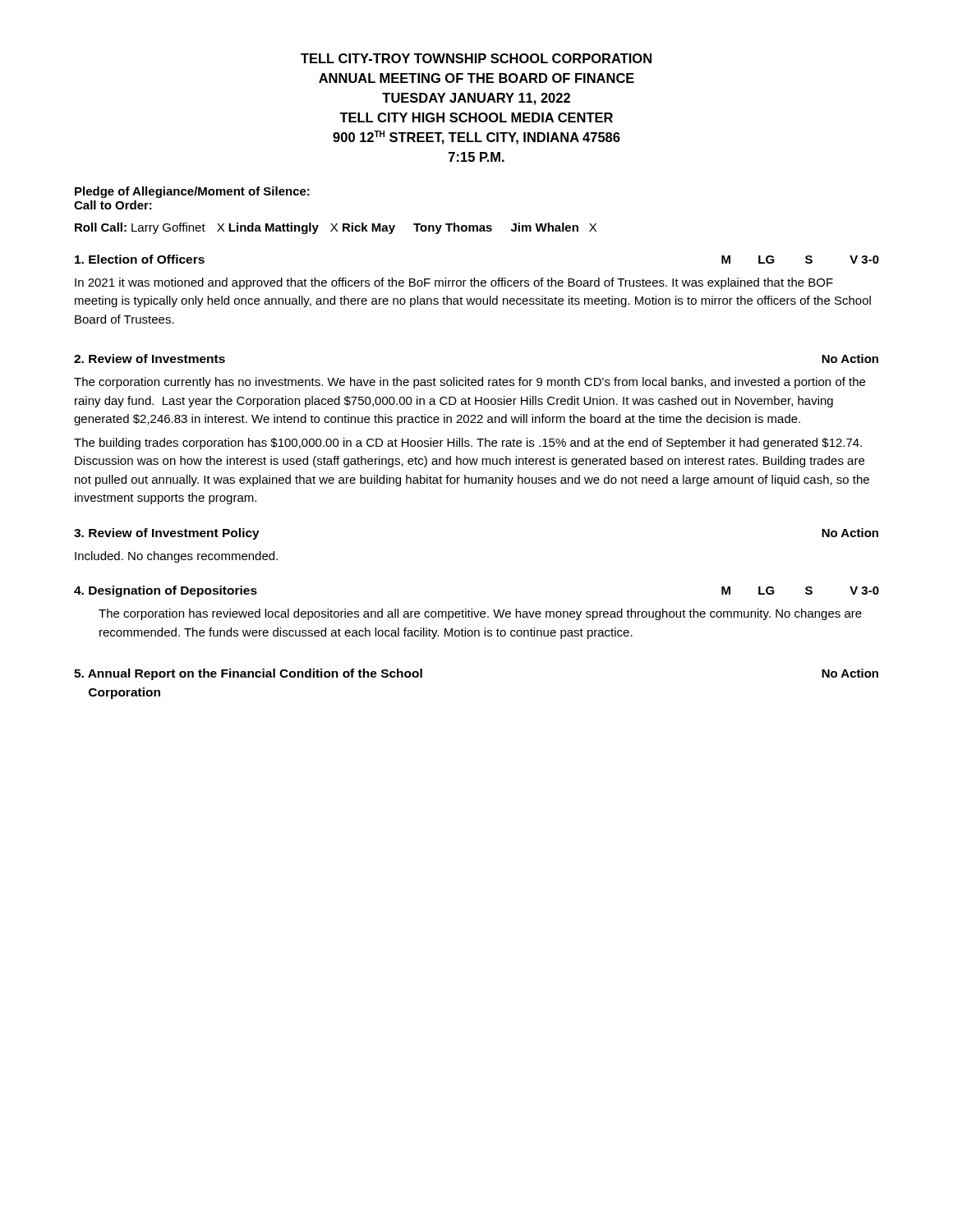953x1232 pixels.
Task: Locate the text "Included. No changes recommended."
Action: pyautogui.click(x=176, y=555)
